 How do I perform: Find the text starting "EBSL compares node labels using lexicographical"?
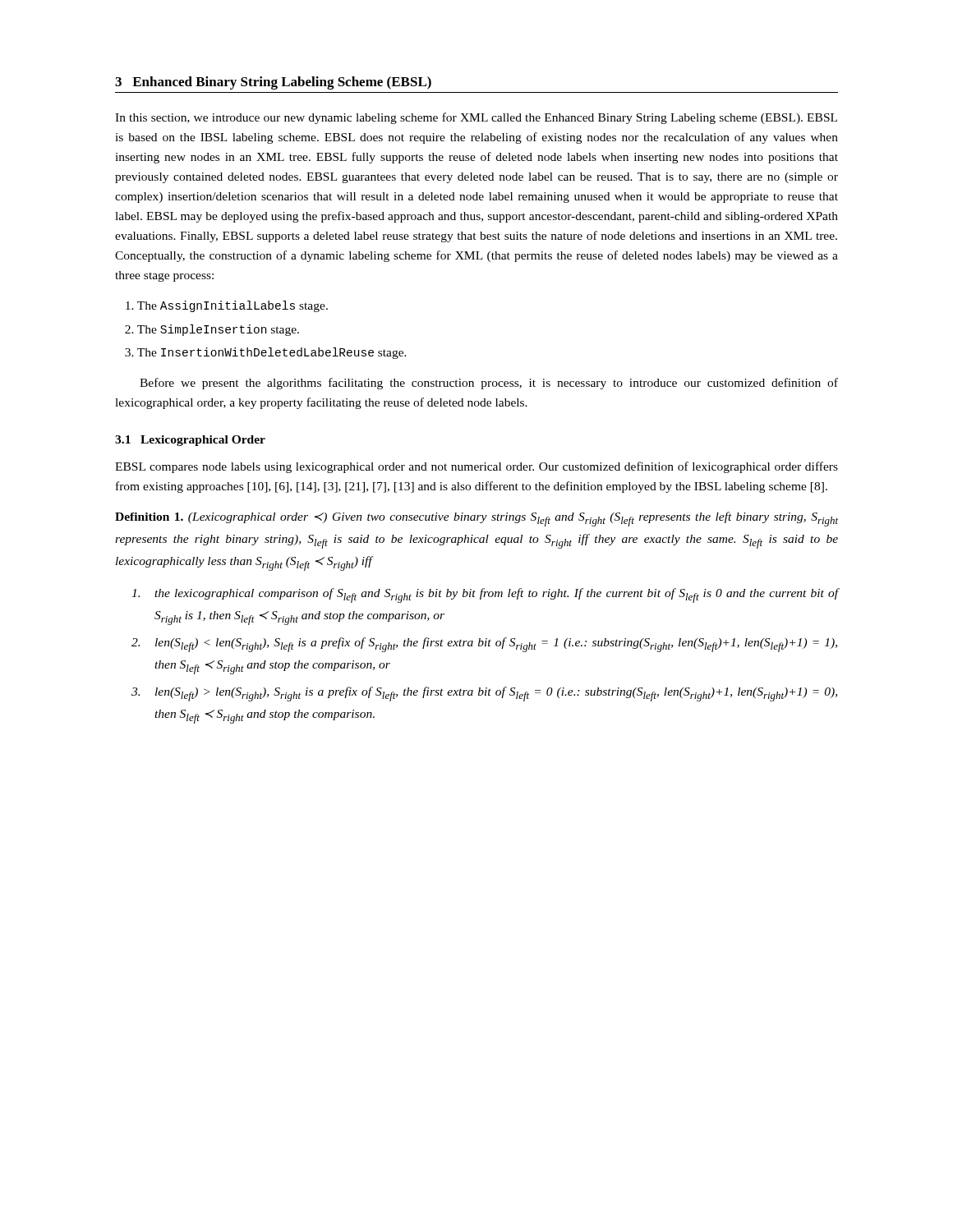coord(476,476)
